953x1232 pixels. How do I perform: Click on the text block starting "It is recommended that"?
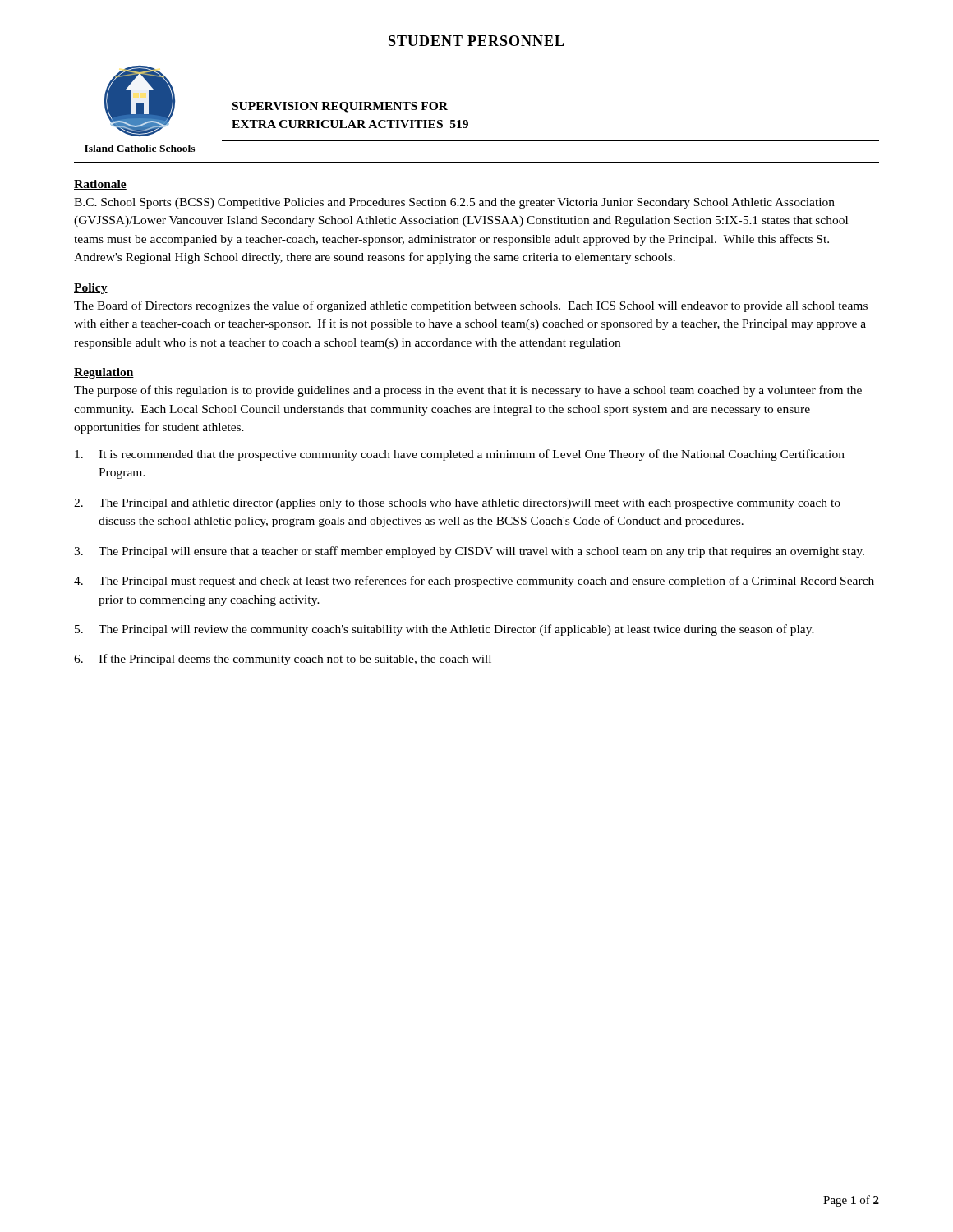click(476, 463)
